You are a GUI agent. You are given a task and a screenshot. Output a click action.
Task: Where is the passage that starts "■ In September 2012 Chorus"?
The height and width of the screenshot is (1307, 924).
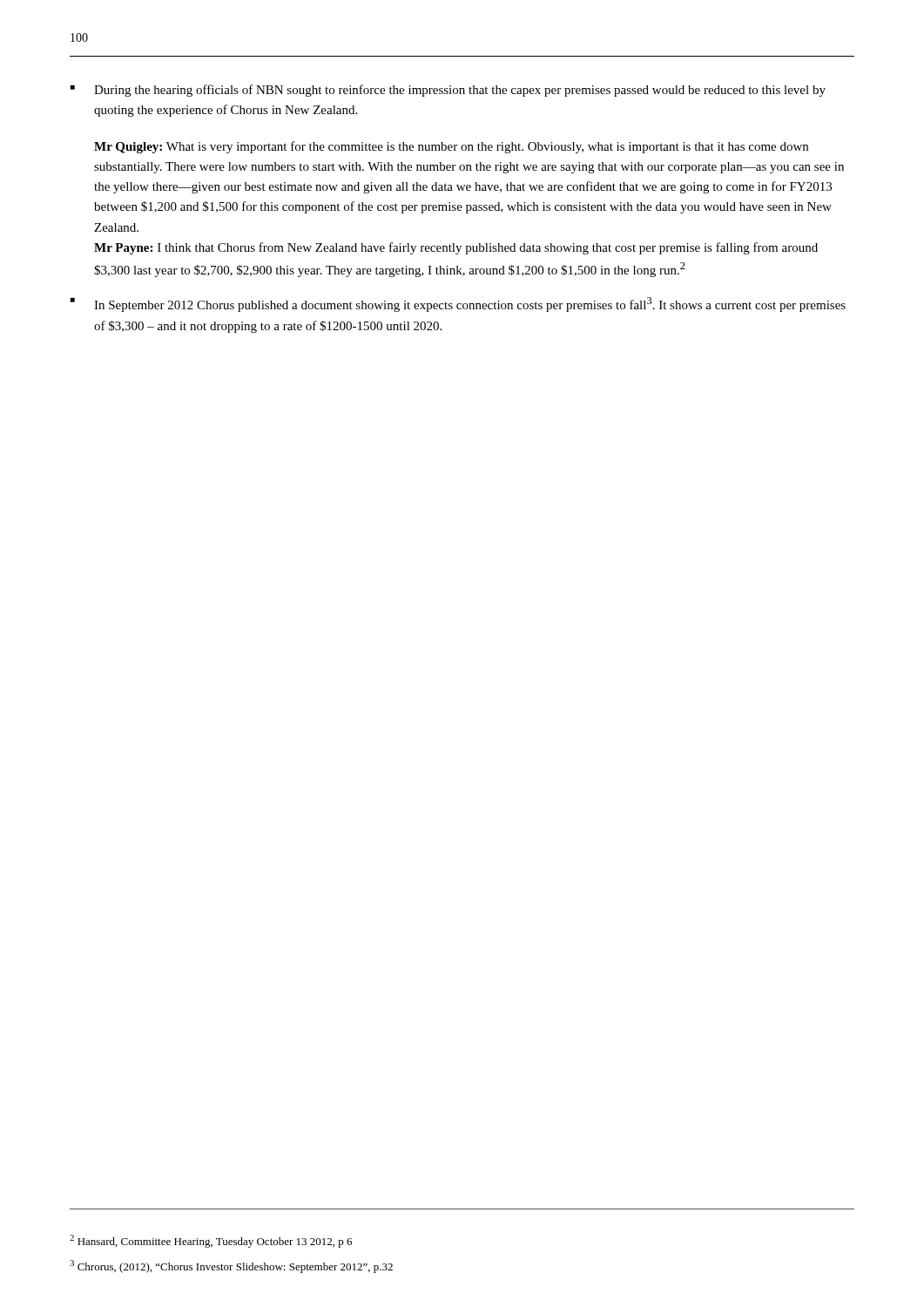(462, 315)
